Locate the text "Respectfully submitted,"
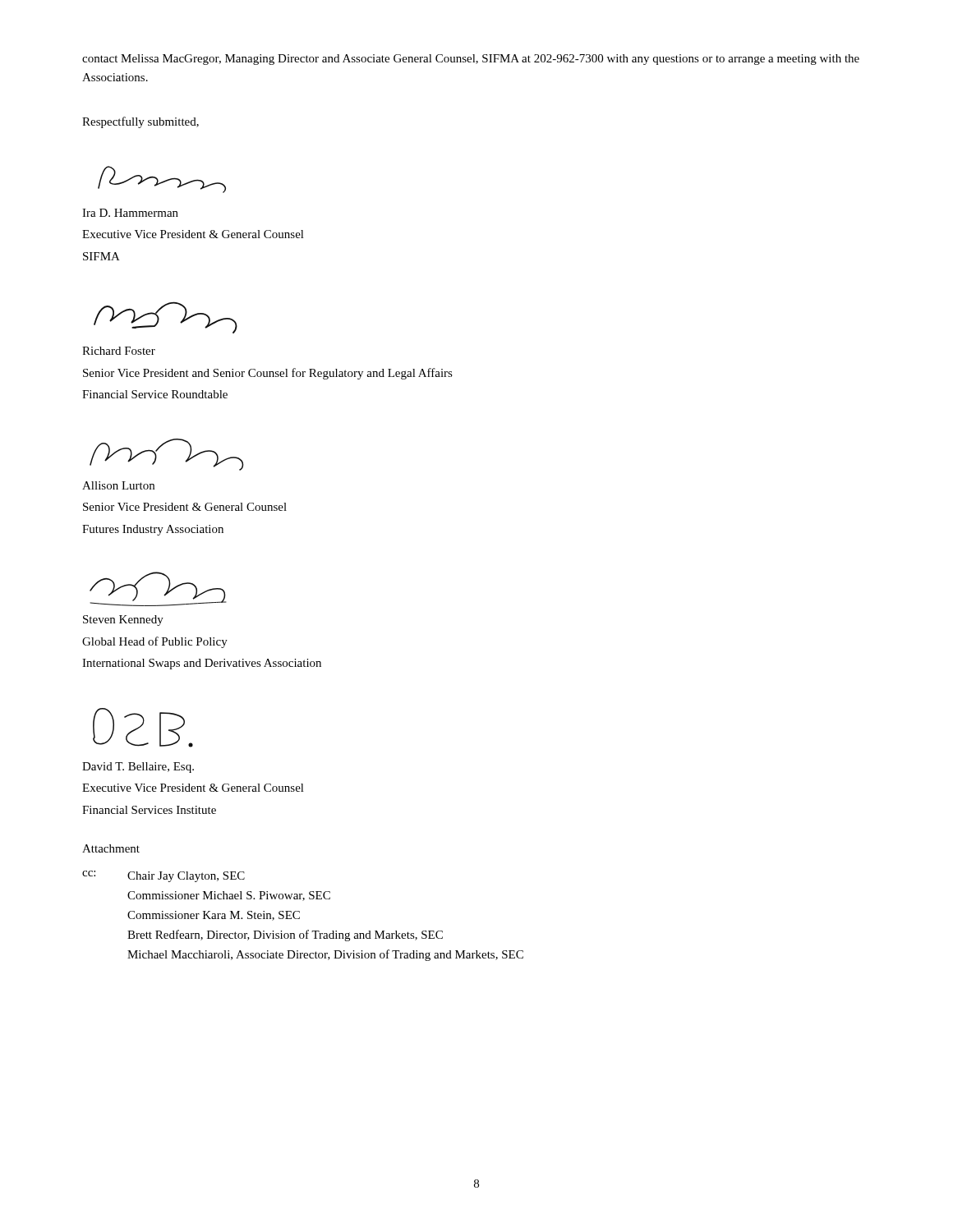 click(x=141, y=122)
